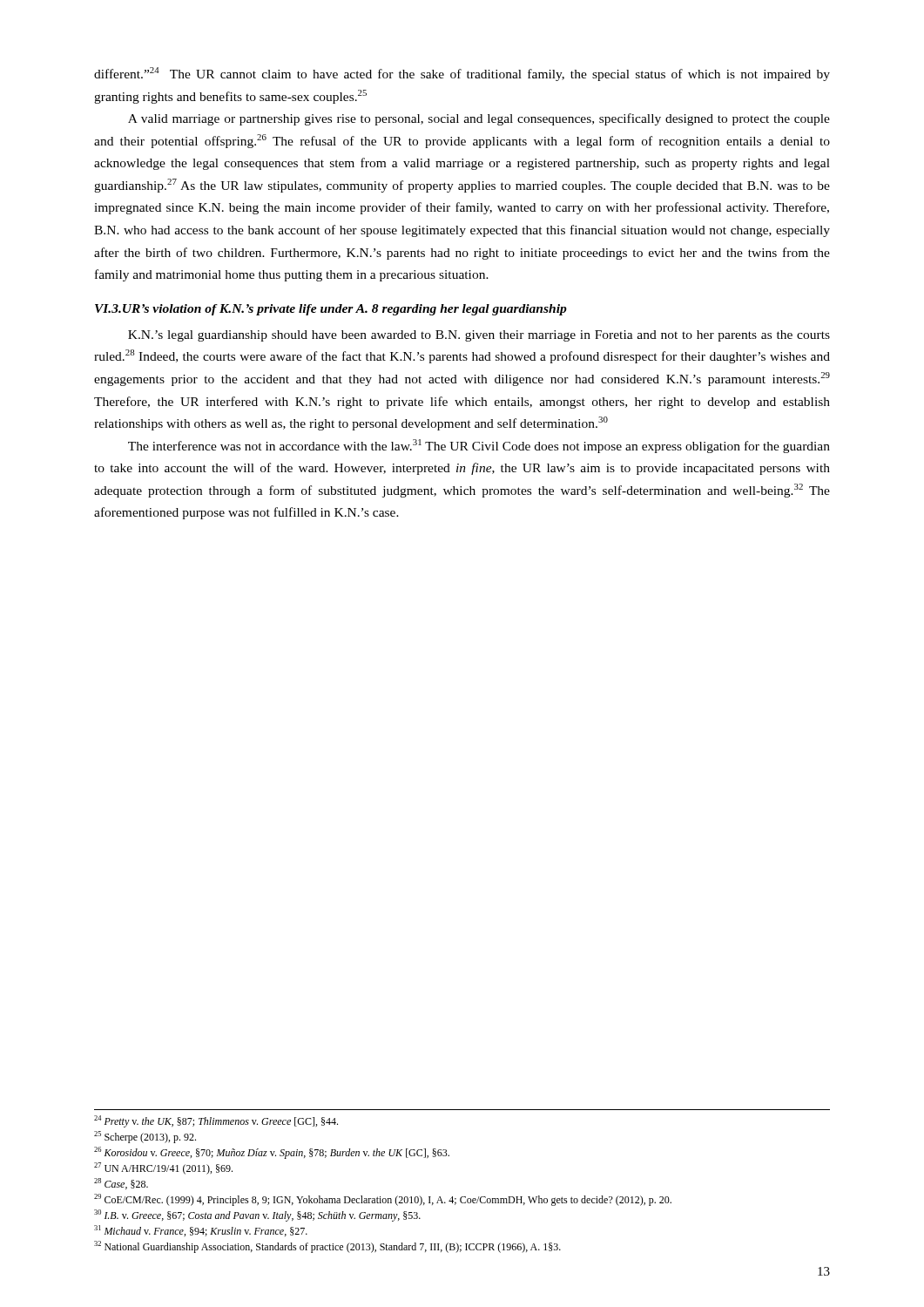This screenshot has height=1307, width=924.
Task: Locate the text block starting "different.”24 The UR"
Action: click(462, 174)
